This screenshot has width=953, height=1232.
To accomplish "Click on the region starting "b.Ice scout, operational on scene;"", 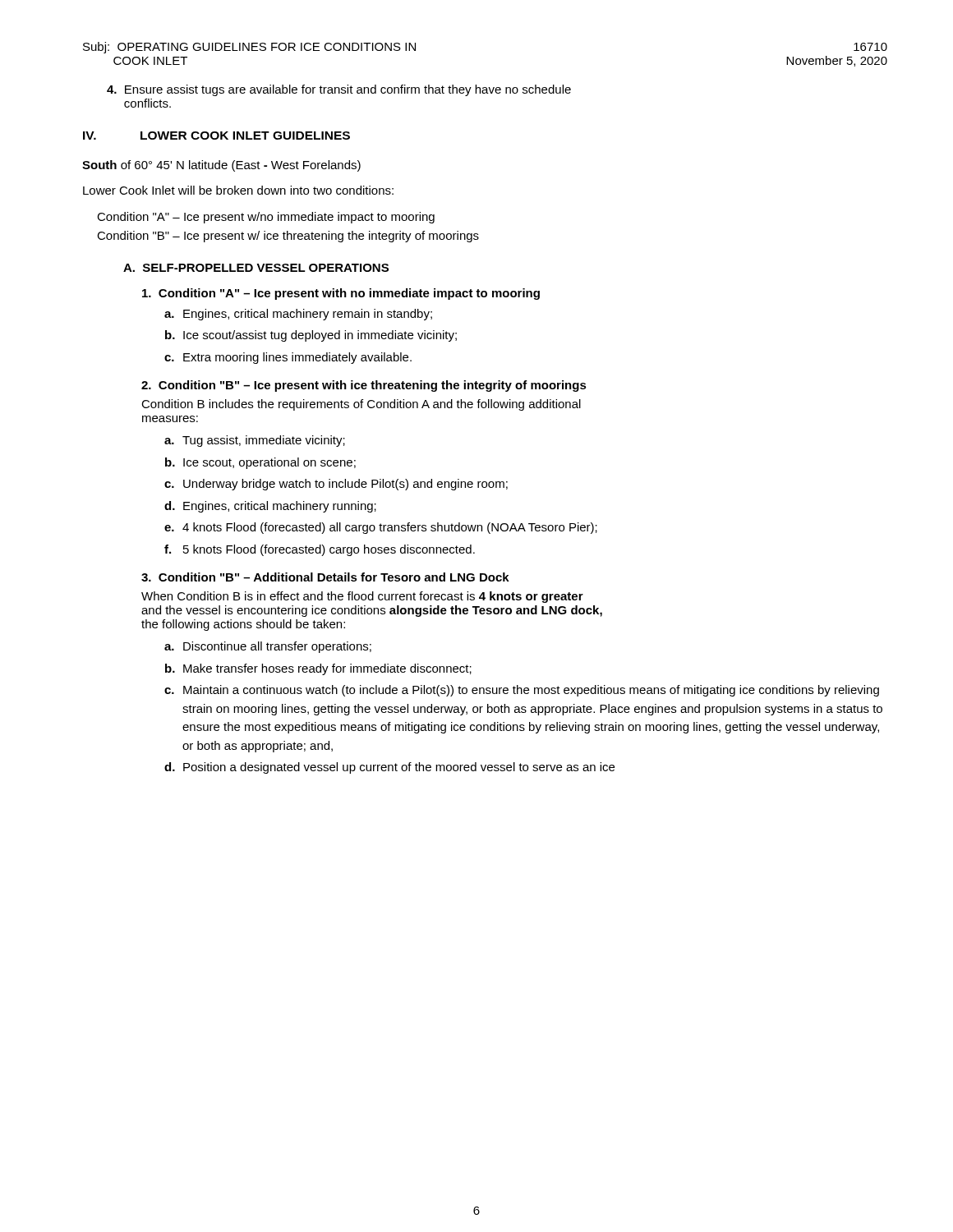I will 260,463.
